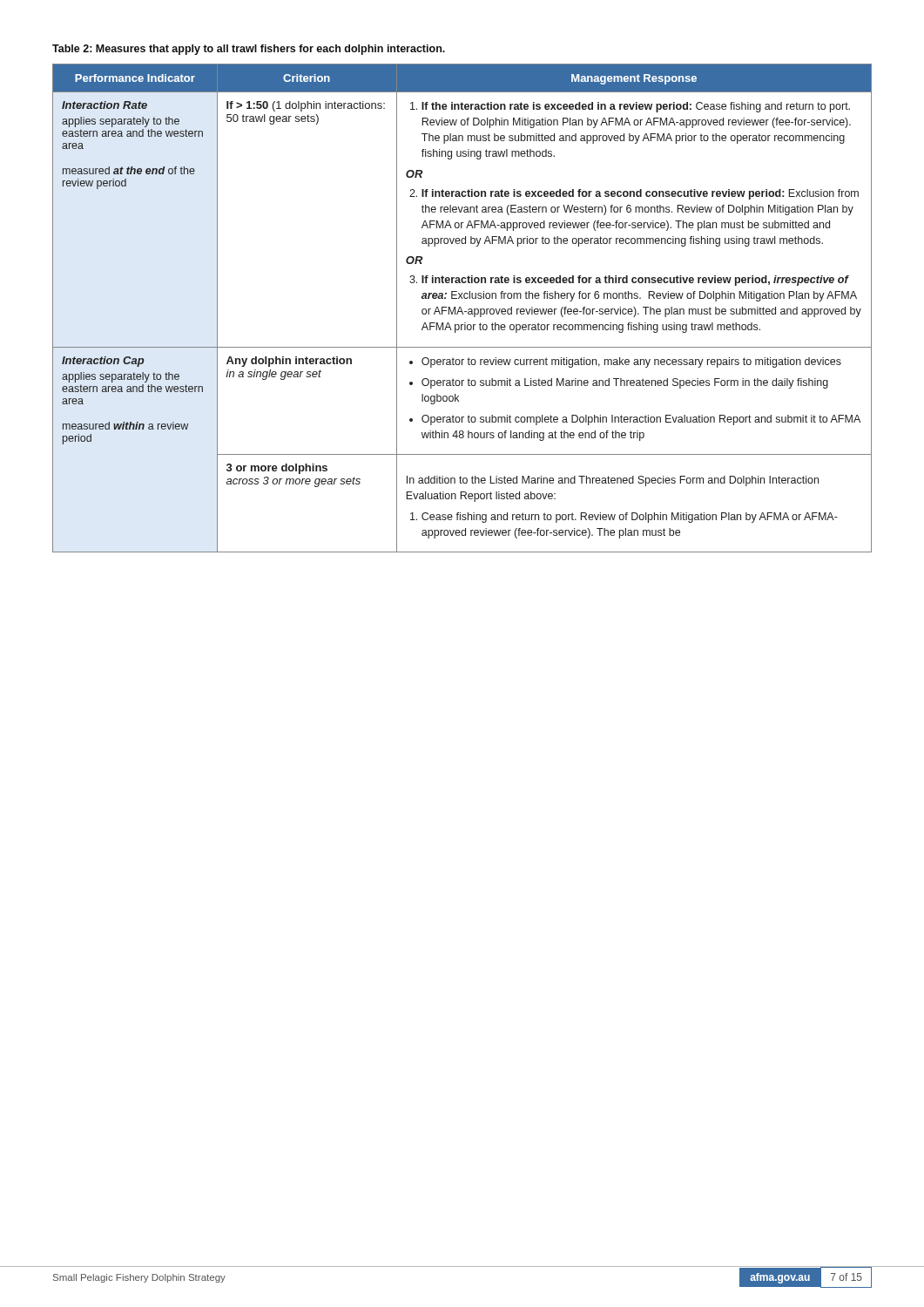Locate the table with the text "Performance Indicator"
The width and height of the screenshot is (924, 1307).
click(x=462, y=308)
